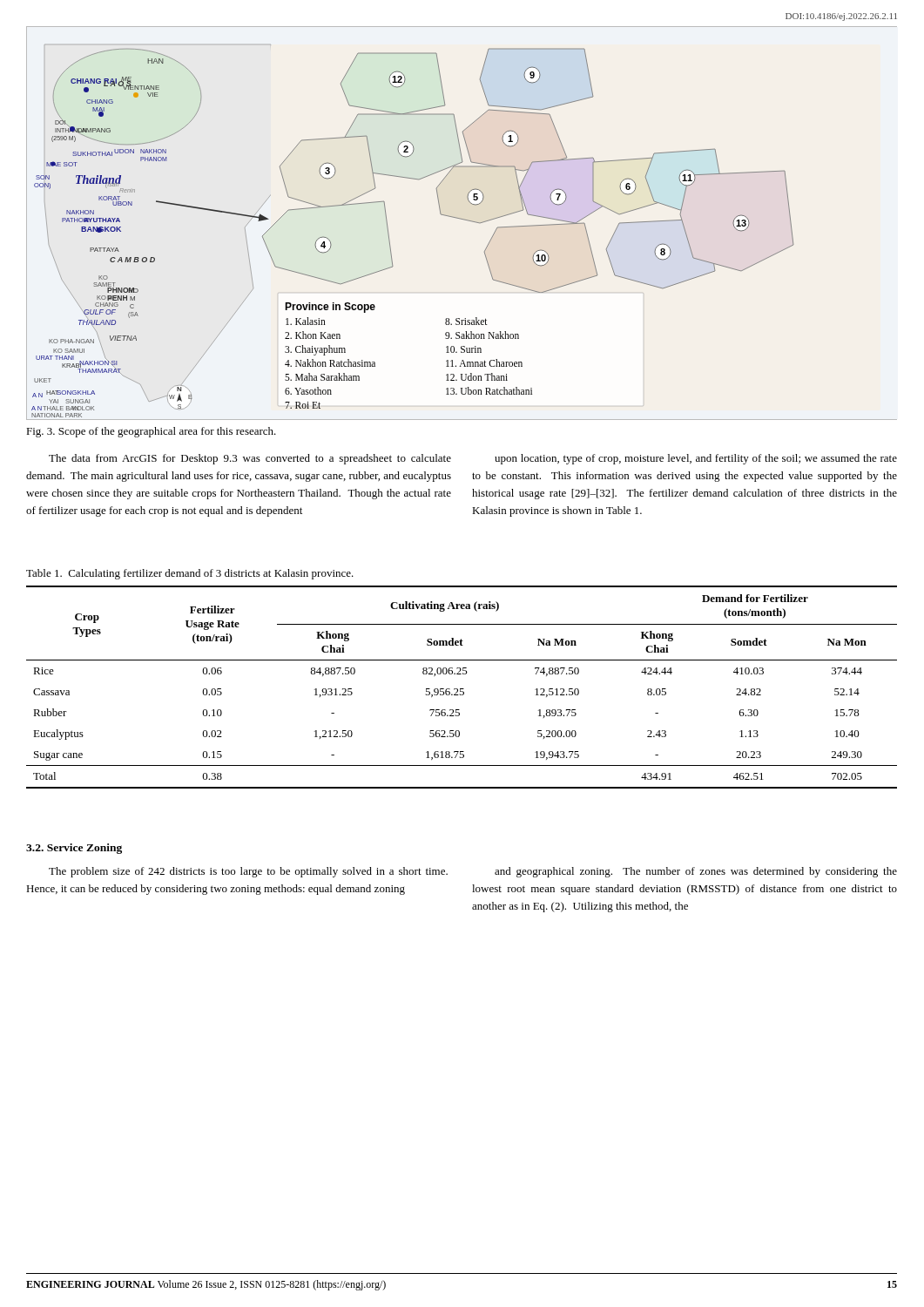Find the text starting "upon location, type of crop,"
This screenshot has width=924, height=1307.
[684, 485]
